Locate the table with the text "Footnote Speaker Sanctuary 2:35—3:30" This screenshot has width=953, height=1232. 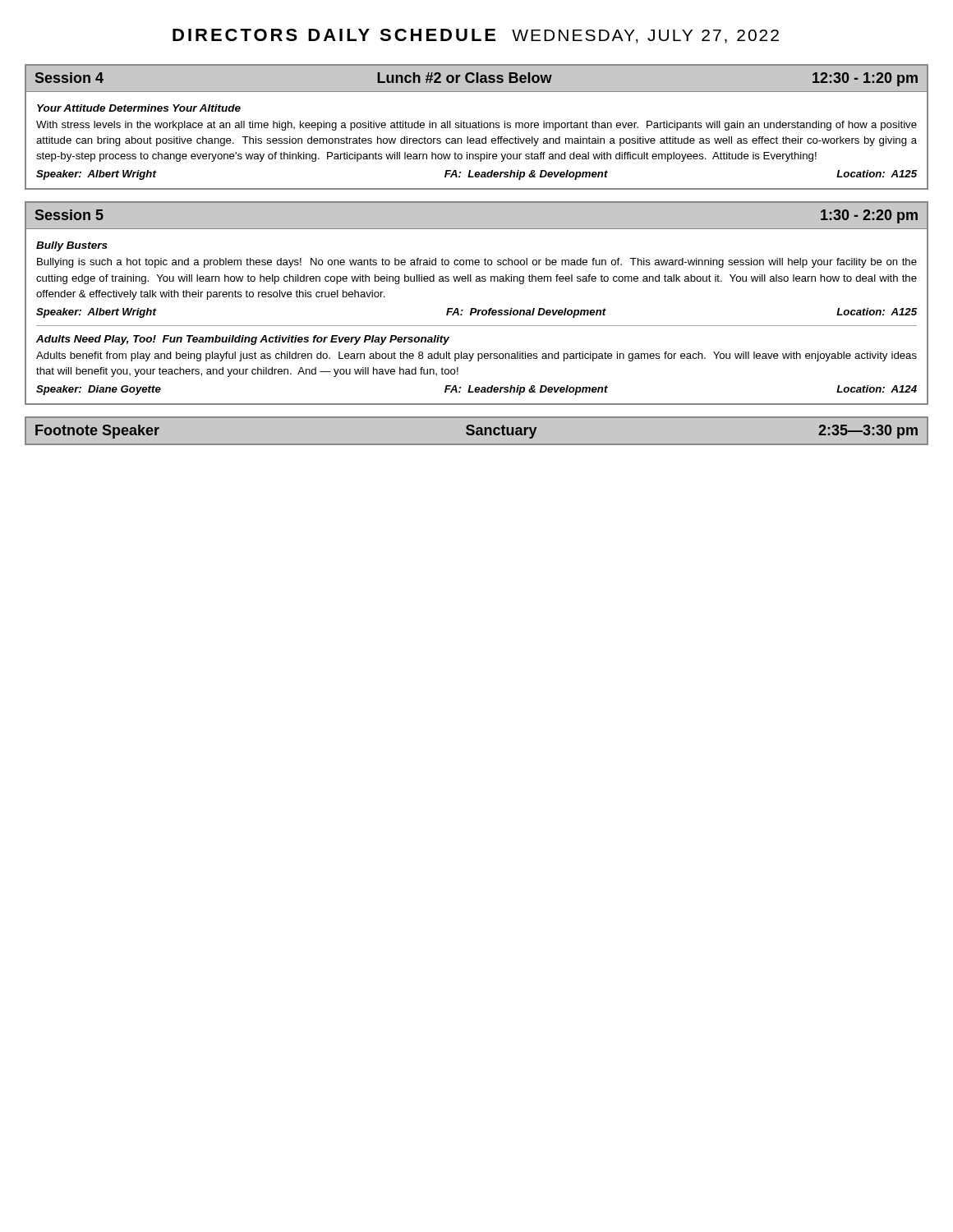tap(476, 431)
